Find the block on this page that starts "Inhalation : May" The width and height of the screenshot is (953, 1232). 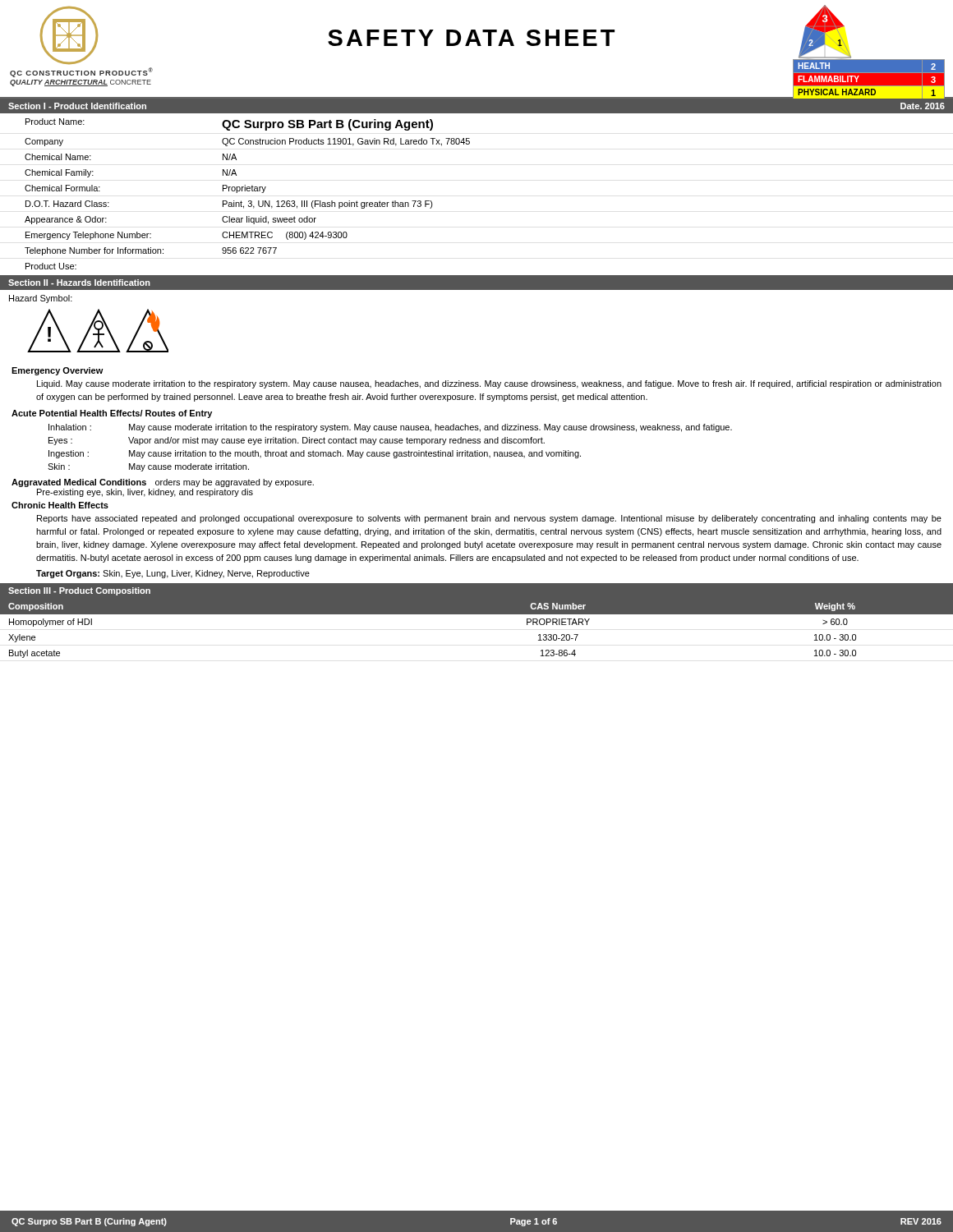(x=493, y=427)
